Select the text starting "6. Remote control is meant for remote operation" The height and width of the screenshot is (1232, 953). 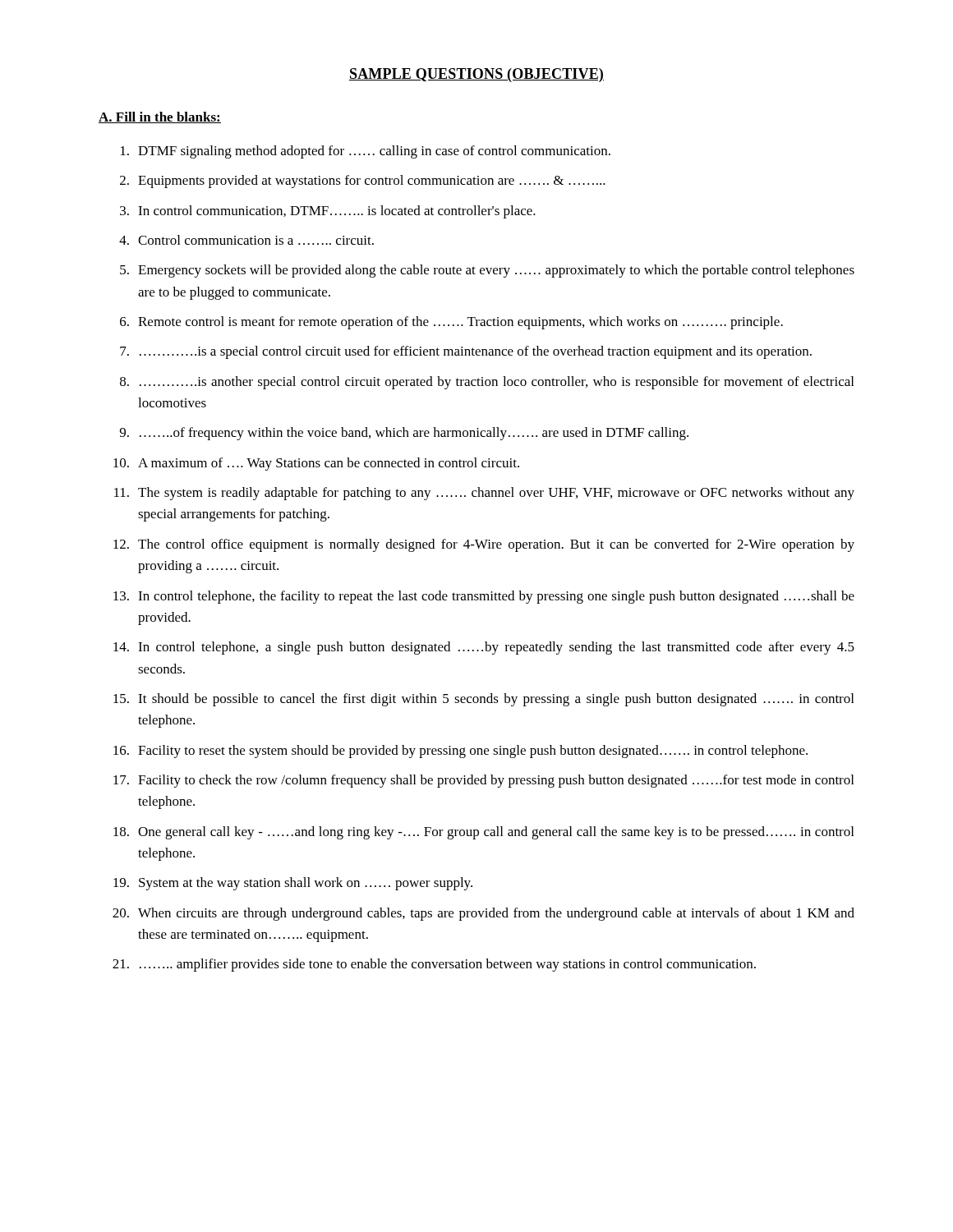476,322
